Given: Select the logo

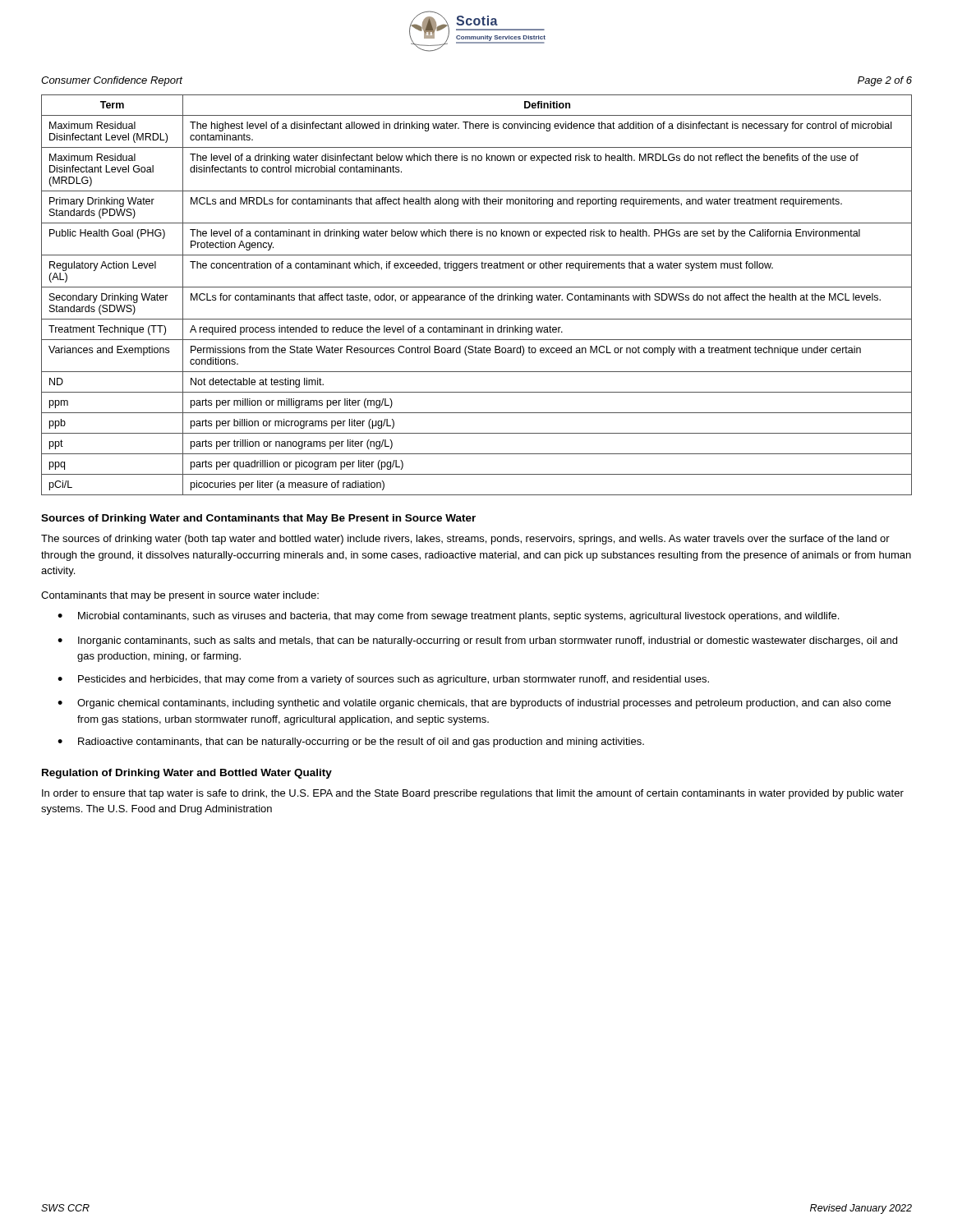Looking at the screenshot, I should coord(476,41).
